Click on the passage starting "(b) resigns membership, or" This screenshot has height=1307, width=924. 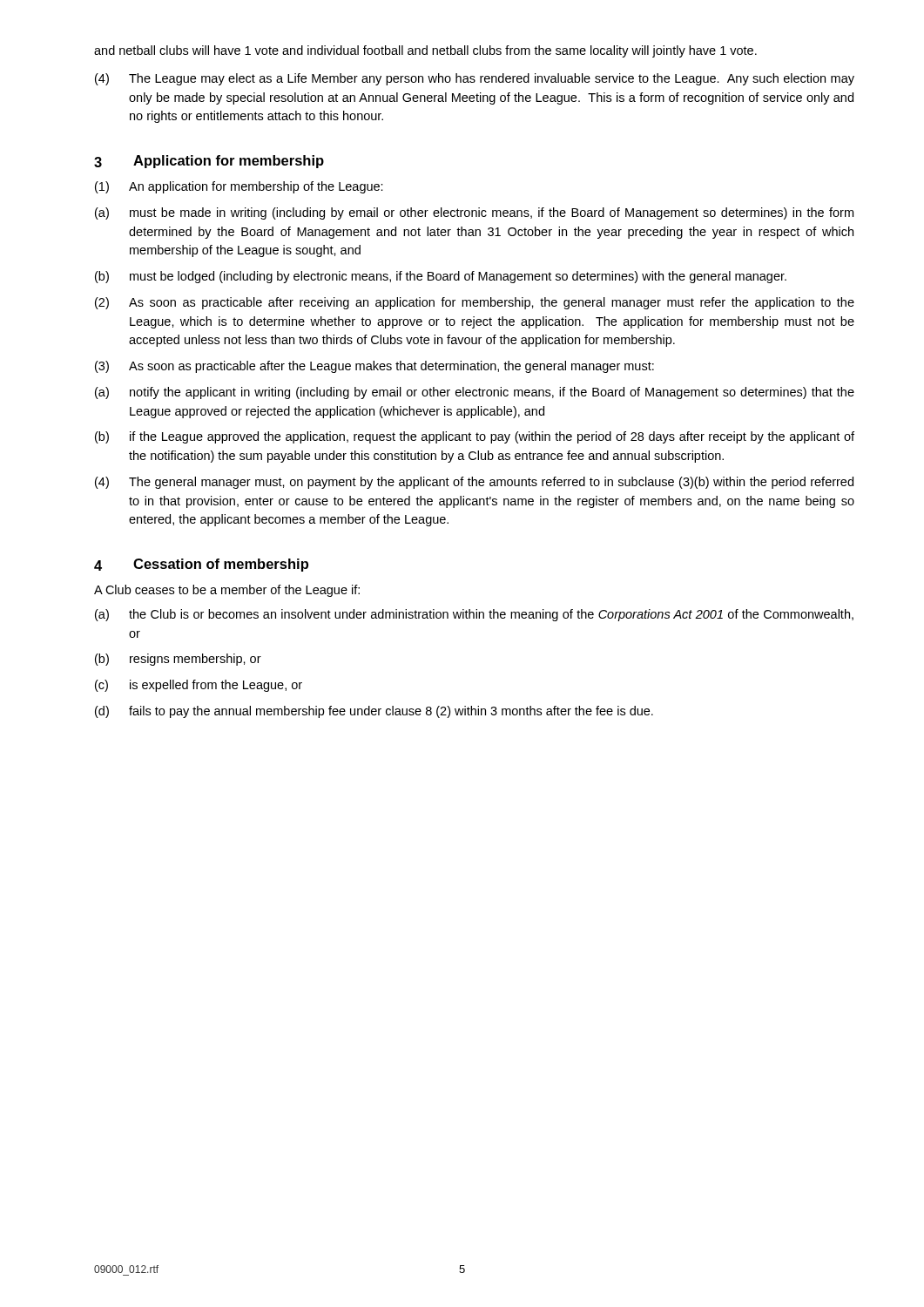(x=178, y=660)
